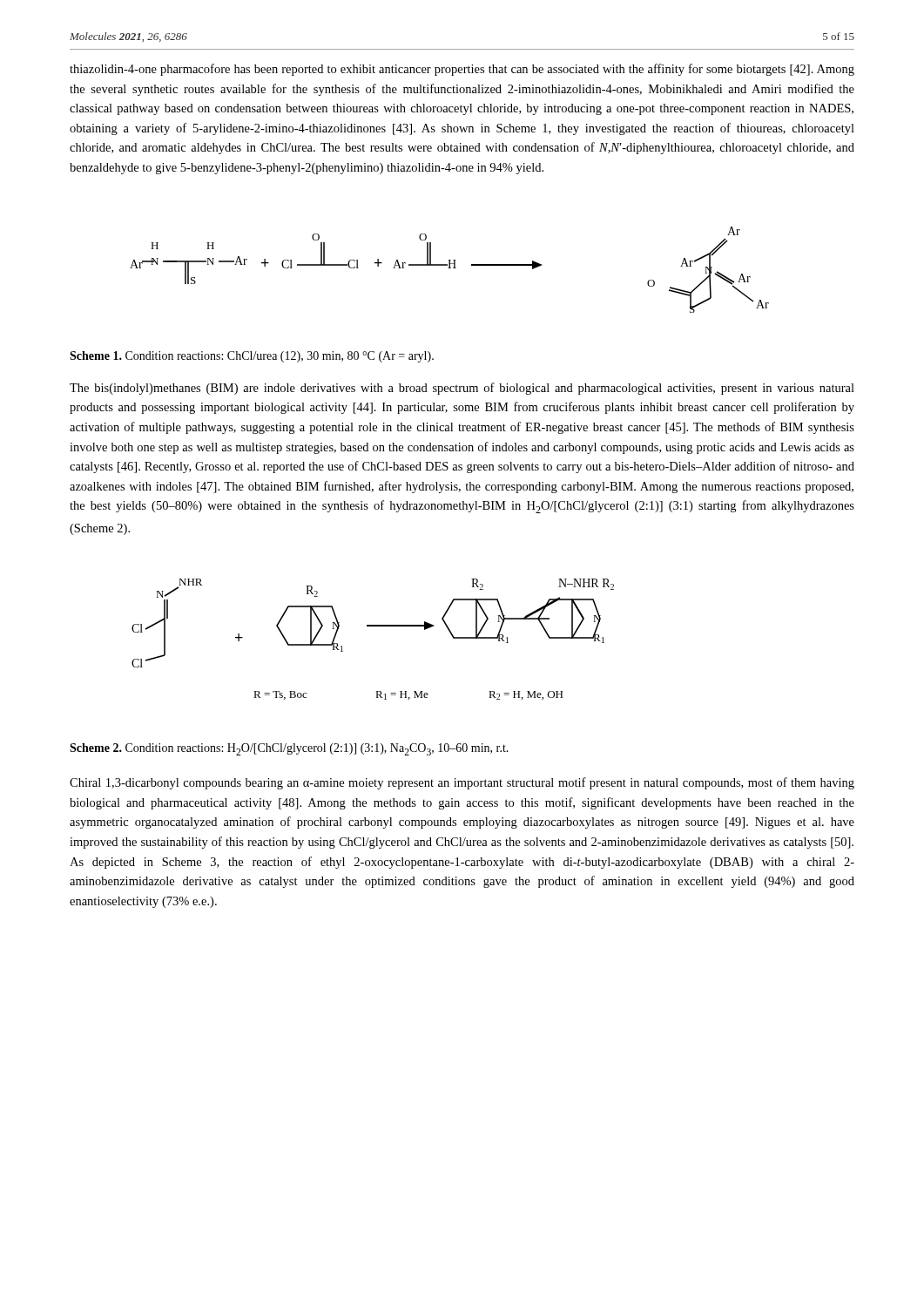This screenshot has height=1307, width=924.
Task: Find the caption on this page that starts "Scheme 2. Condition reactions: H2O/[ChCl/glycerol (2:1)] (3:1), Na2CO3,"
Action: (289, 750)
